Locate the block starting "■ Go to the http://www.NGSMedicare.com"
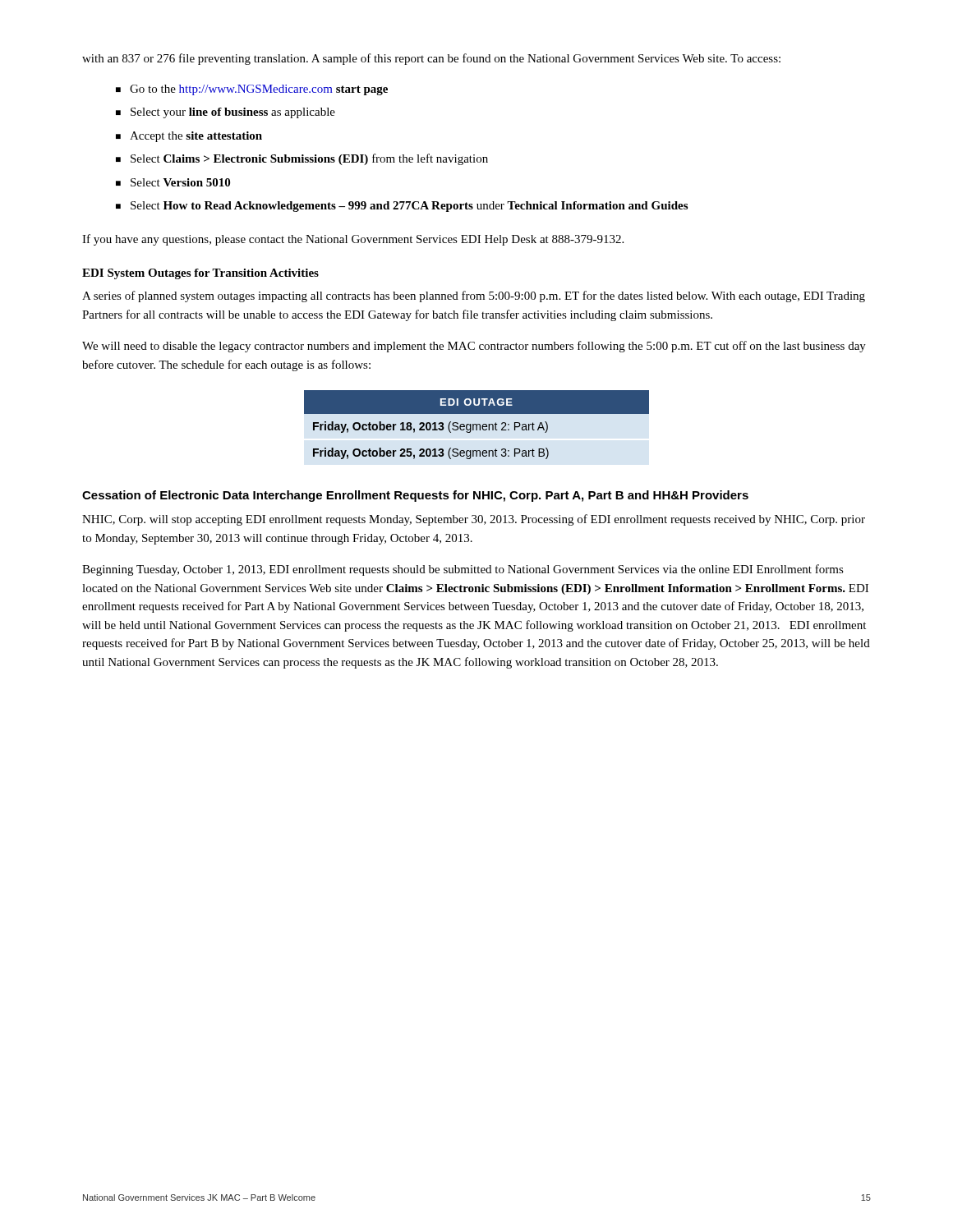The height and width of the screenshot is (1232, 953). tap(252, 88)
